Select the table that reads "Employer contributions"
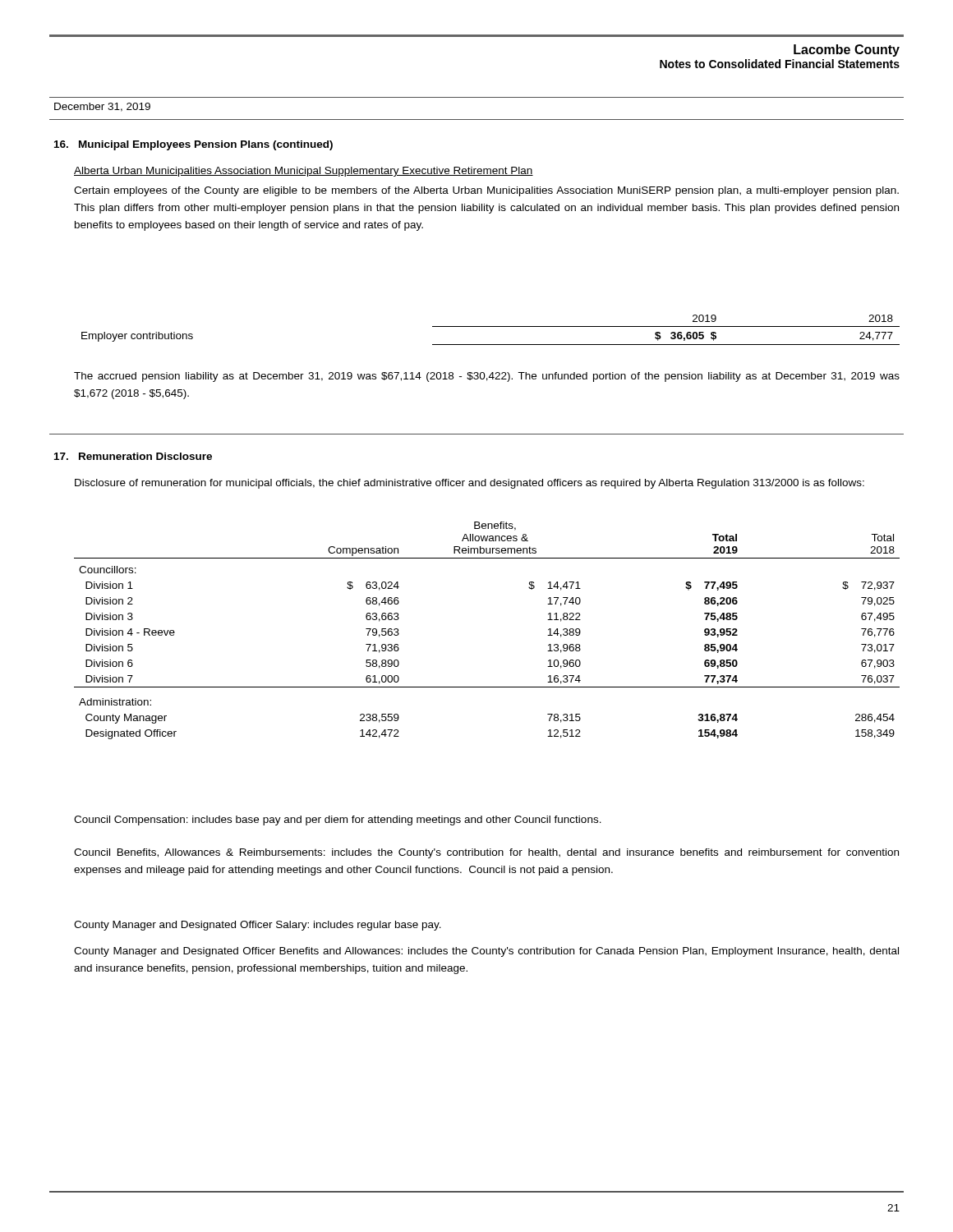953x1232 pixels. click(x=487, y=328)
